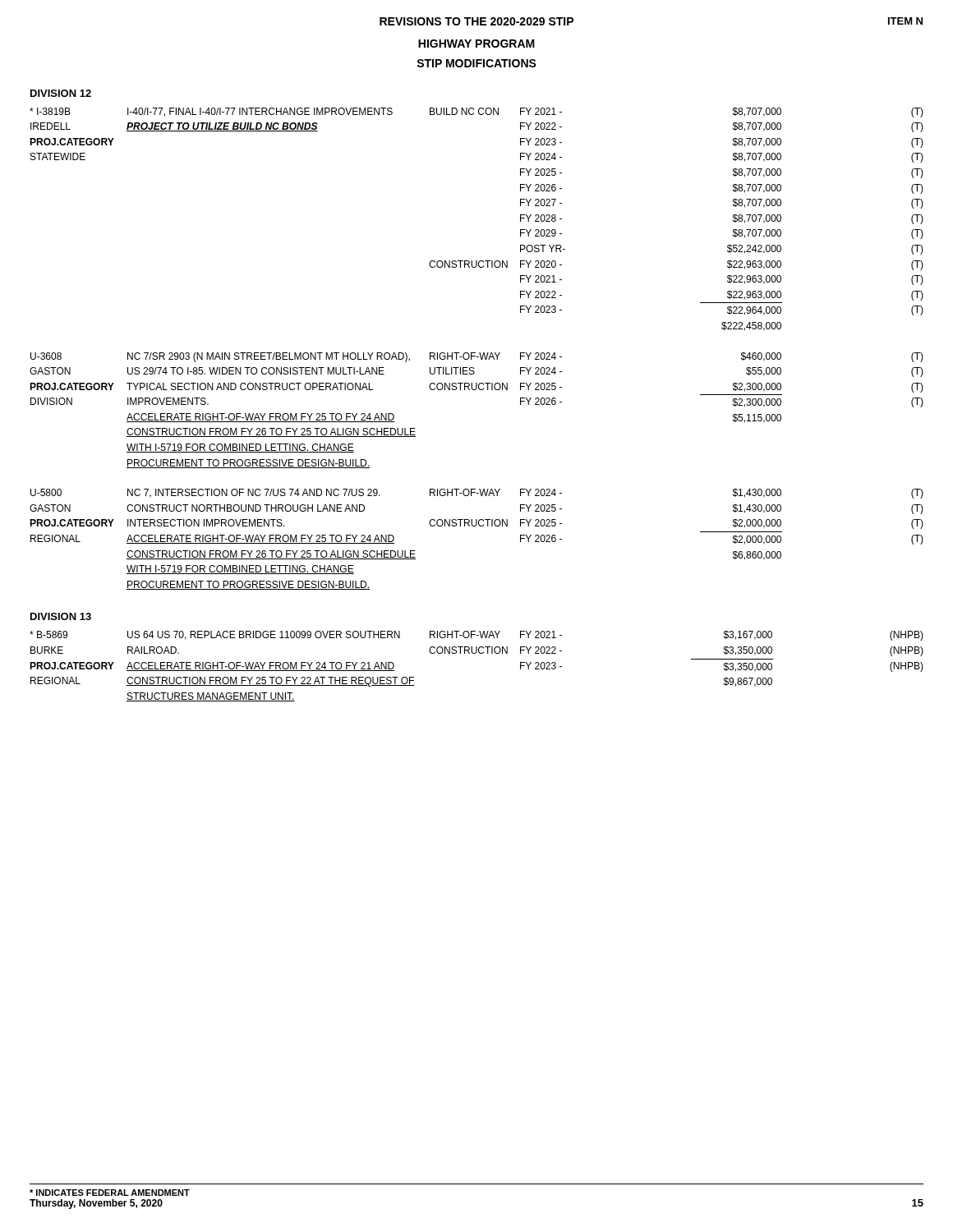Find the table that mentions "B-5869 BURKE PROJ.CATEGORY"
The image size is (953, 1232).
(x=476, y=666)
